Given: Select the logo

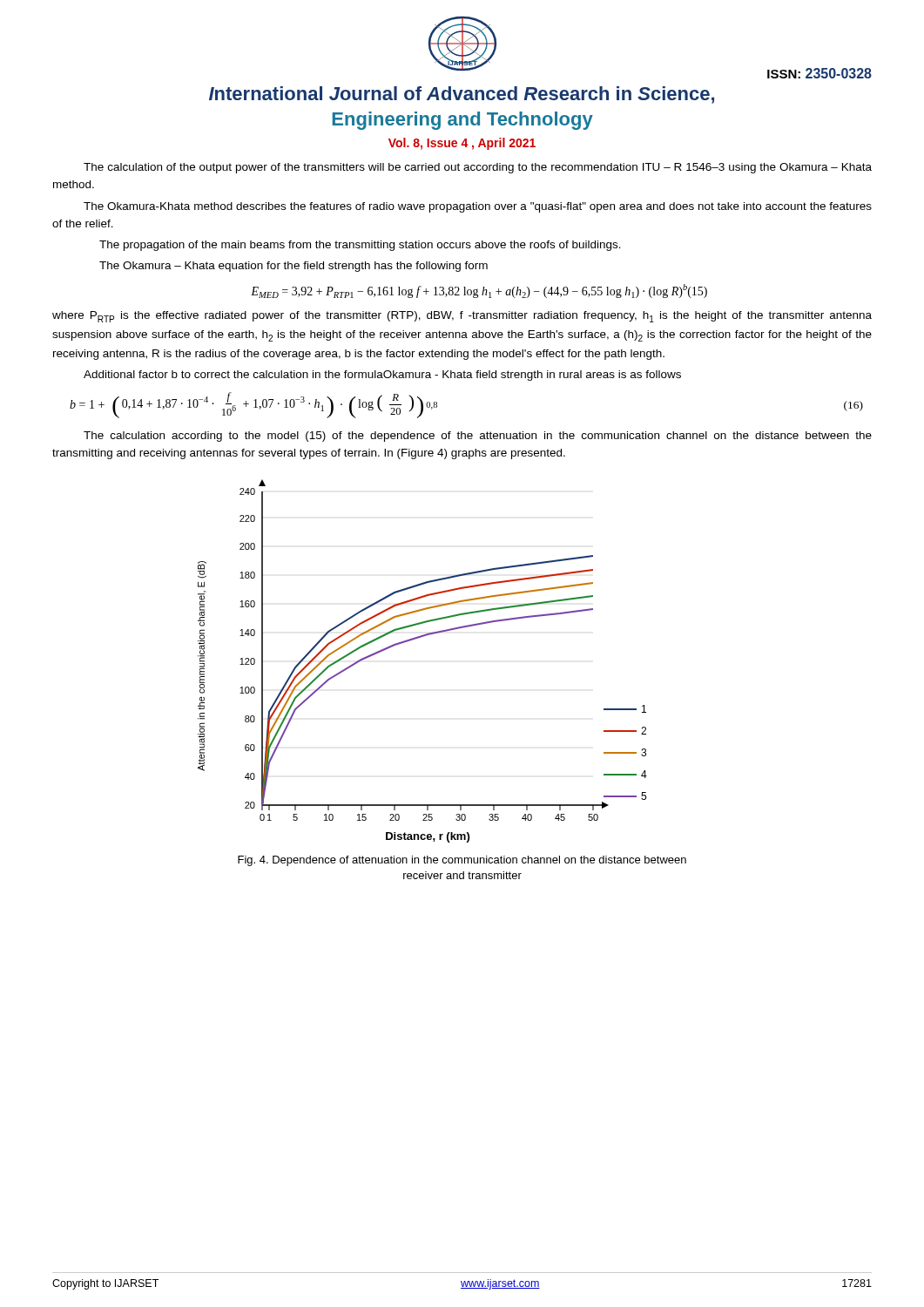Looking at the screenshot, I should 462,37.
